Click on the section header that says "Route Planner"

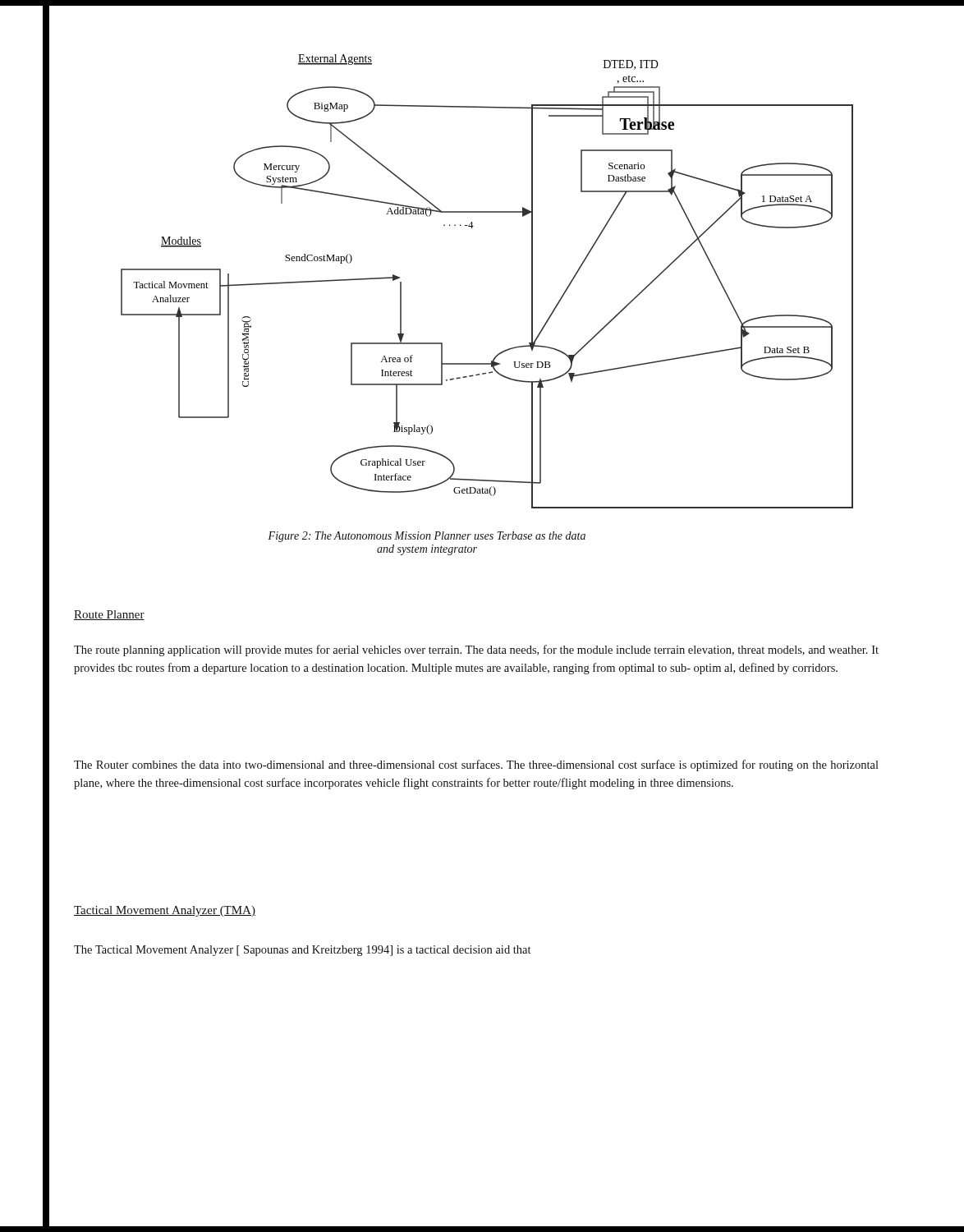(x=109, y=614)
